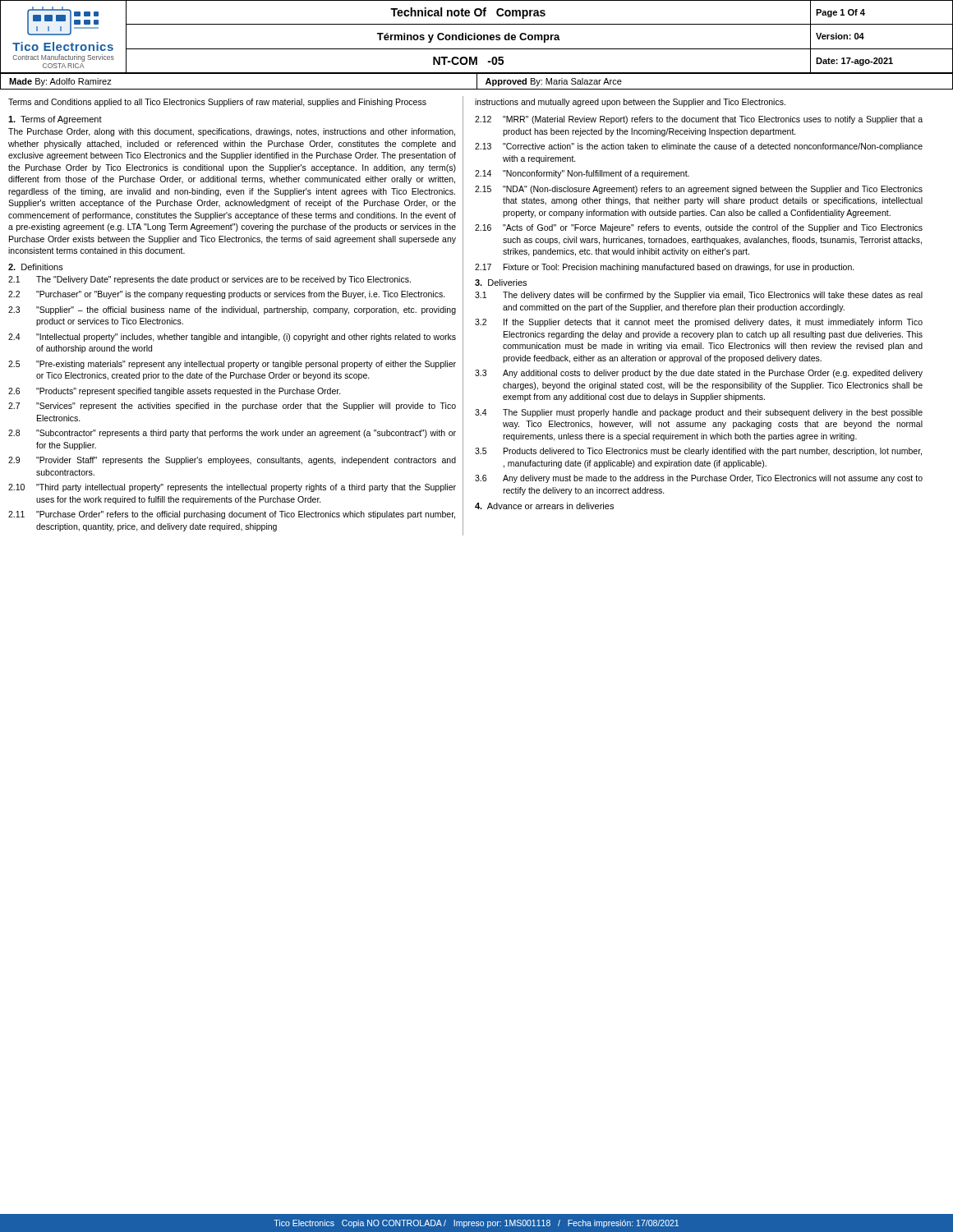Point to the region starting "2.1 The "Delivery Date" represents the"
This screenshot has width=953, height=1232.
pos(232,279)
